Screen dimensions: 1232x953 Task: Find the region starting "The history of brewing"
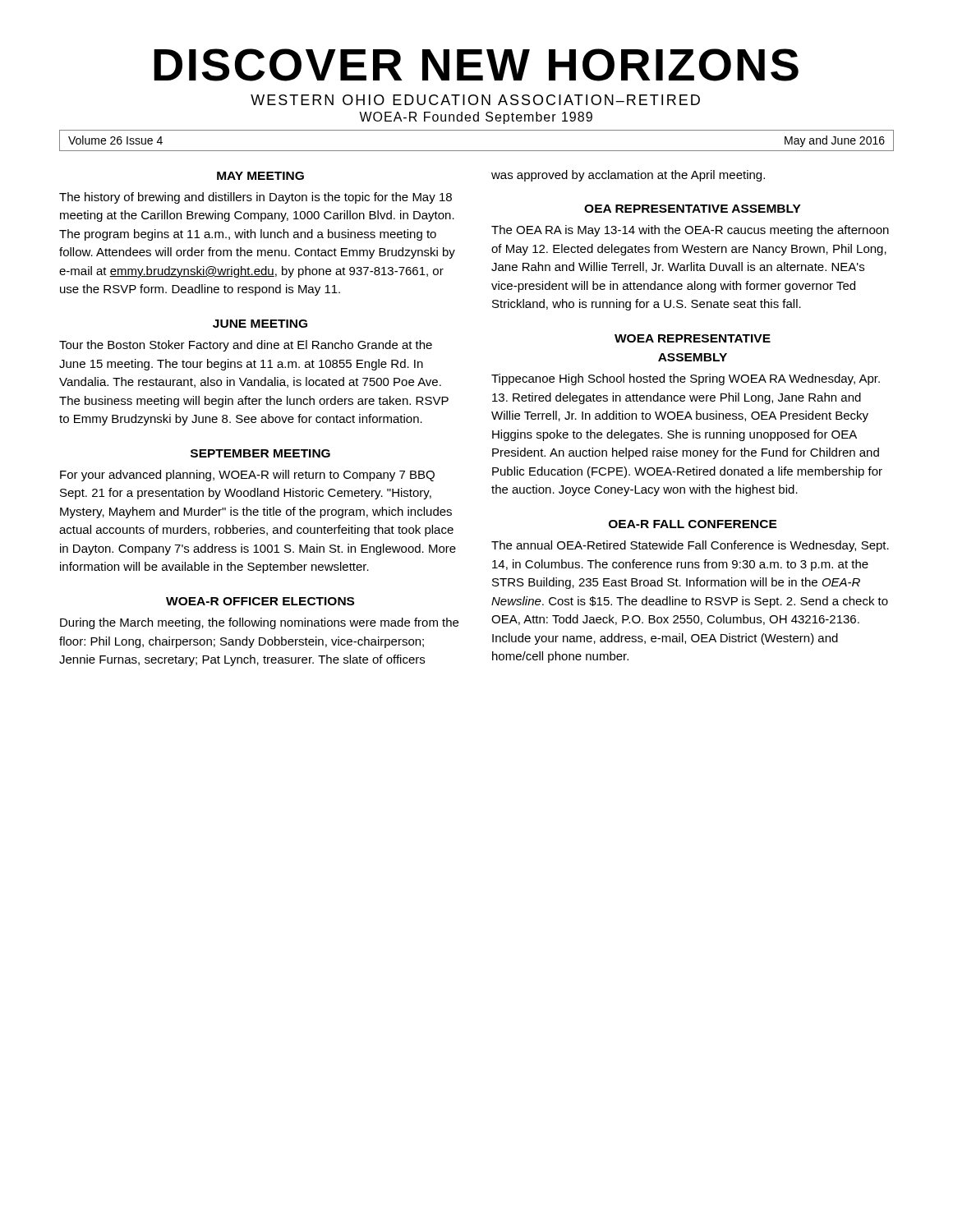pos(257,243)
